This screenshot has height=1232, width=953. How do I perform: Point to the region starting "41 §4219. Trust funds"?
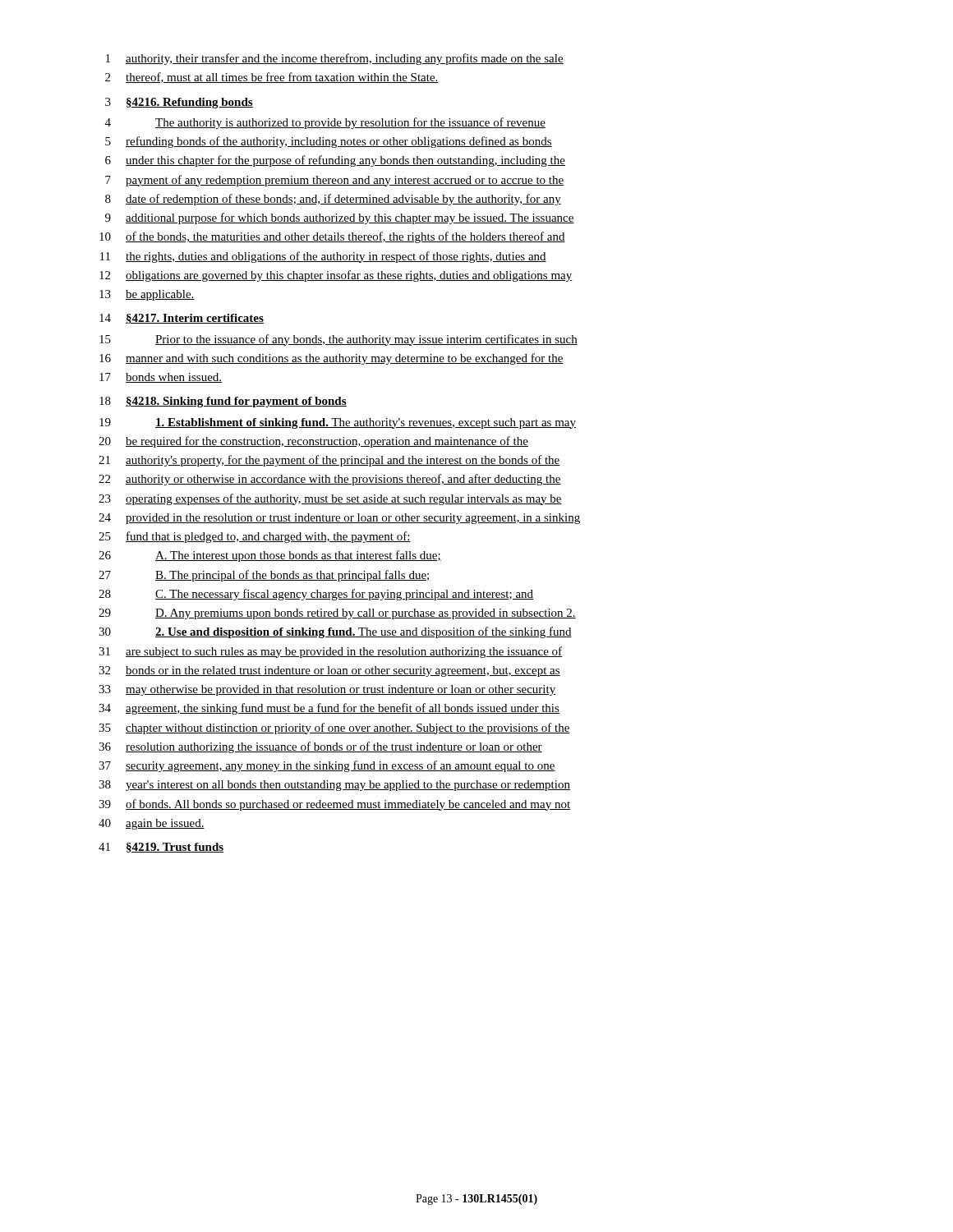click(x=161, y=848)
